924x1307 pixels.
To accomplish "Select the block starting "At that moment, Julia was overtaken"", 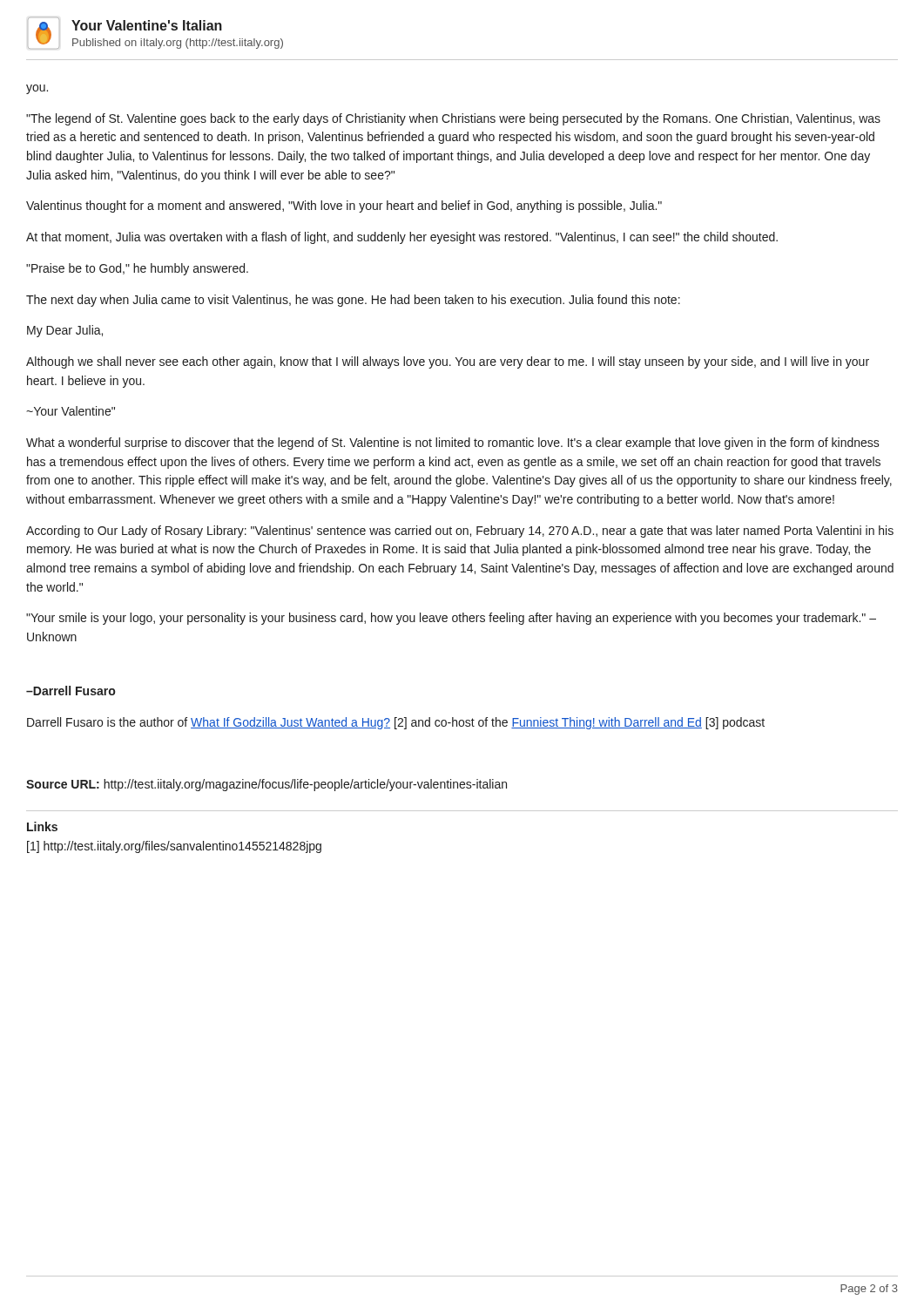I will (x=402, y=237).
